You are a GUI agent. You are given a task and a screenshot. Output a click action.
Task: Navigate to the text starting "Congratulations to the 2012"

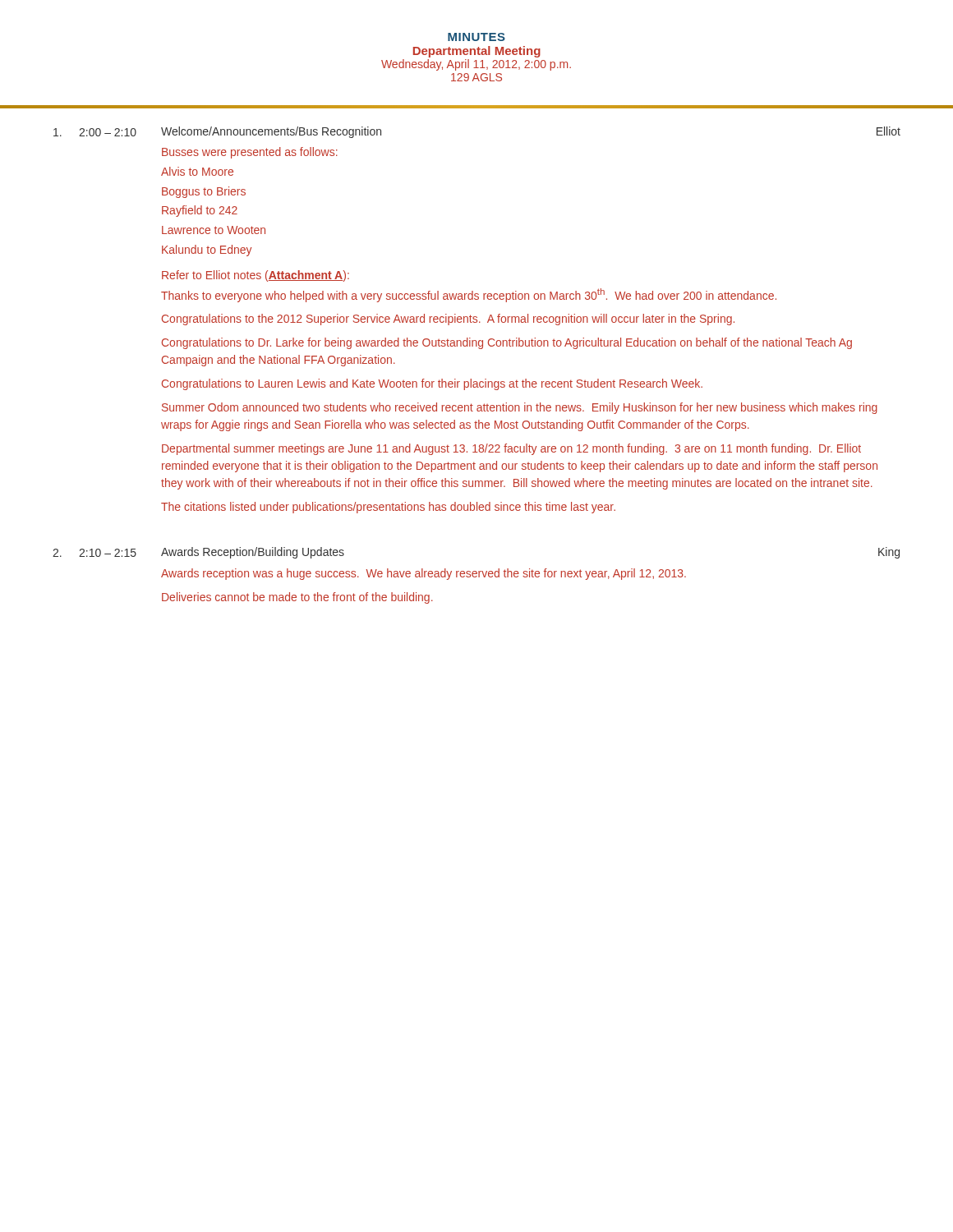tap(448, 319)
